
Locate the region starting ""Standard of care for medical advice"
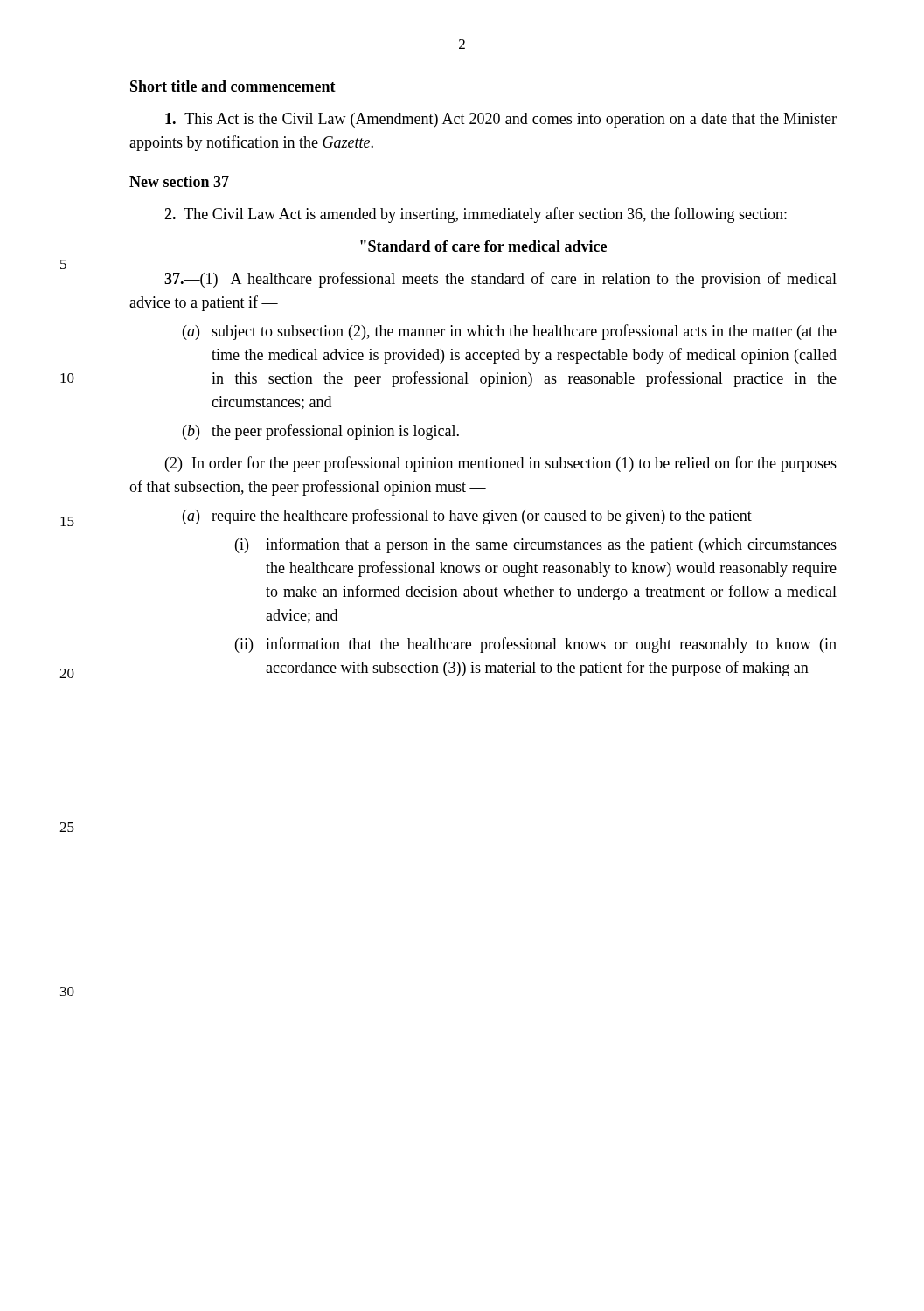[483, 246]
